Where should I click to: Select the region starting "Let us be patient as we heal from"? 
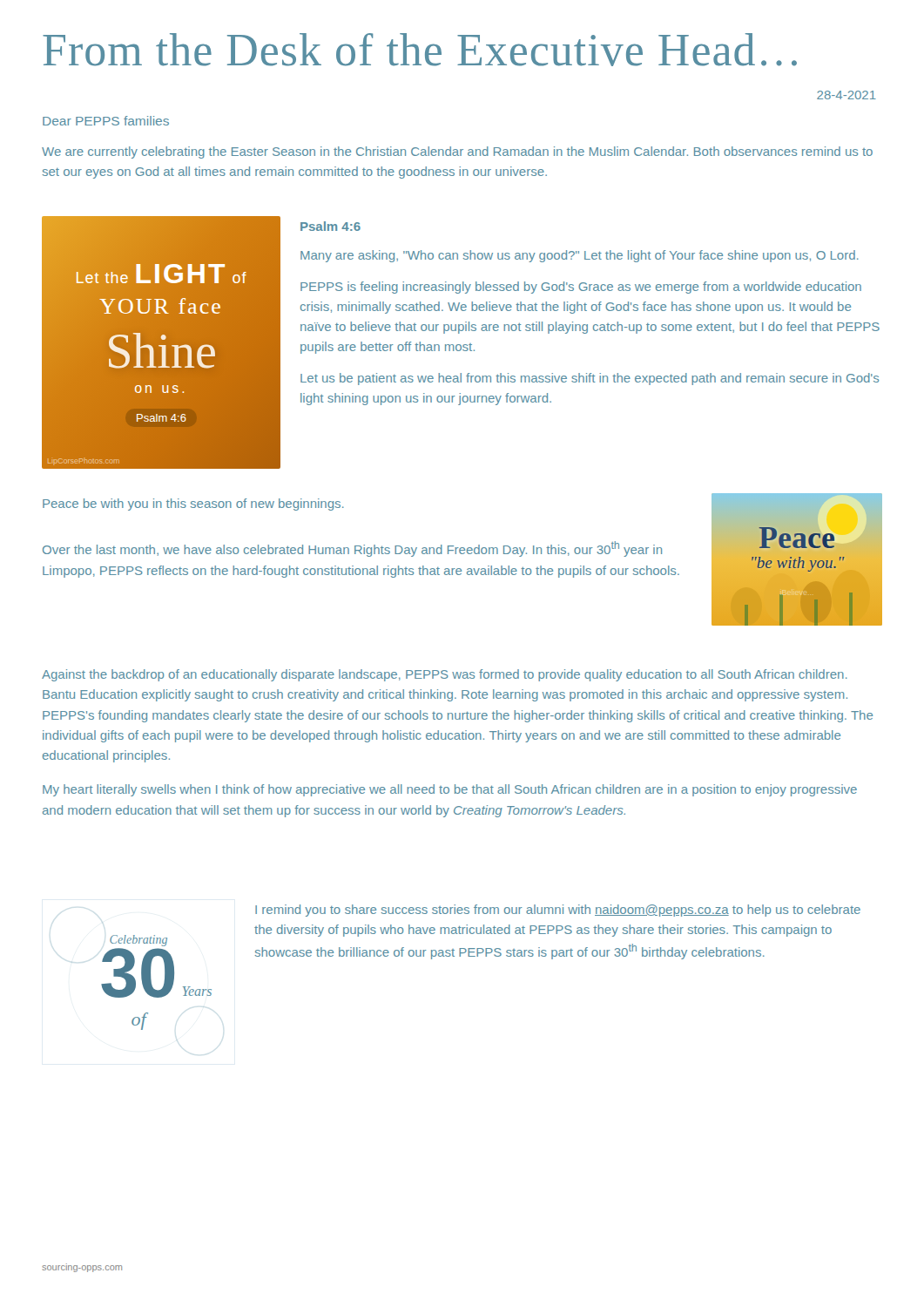coord(589,387)
